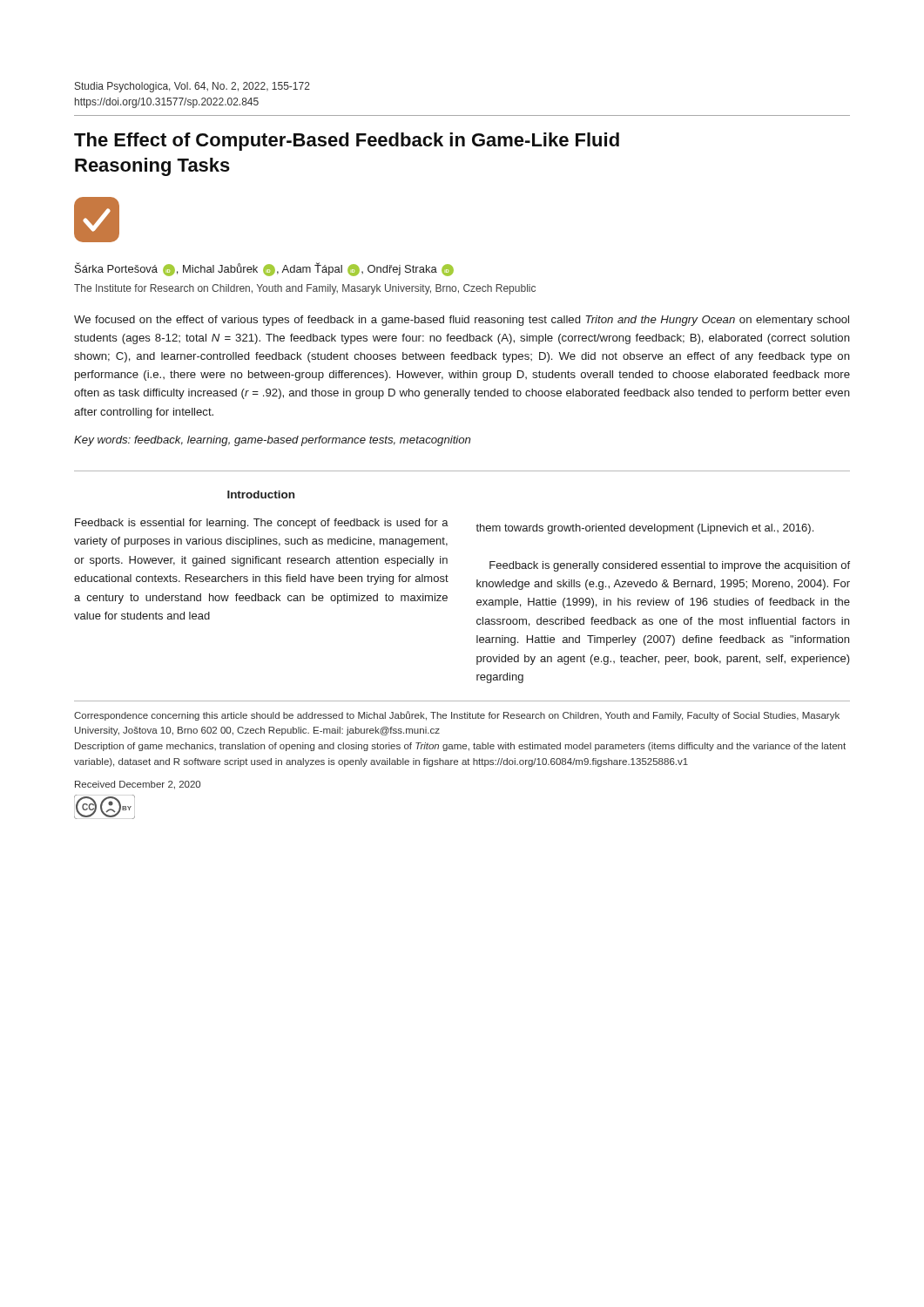Locate the logo

pos(462,221)
